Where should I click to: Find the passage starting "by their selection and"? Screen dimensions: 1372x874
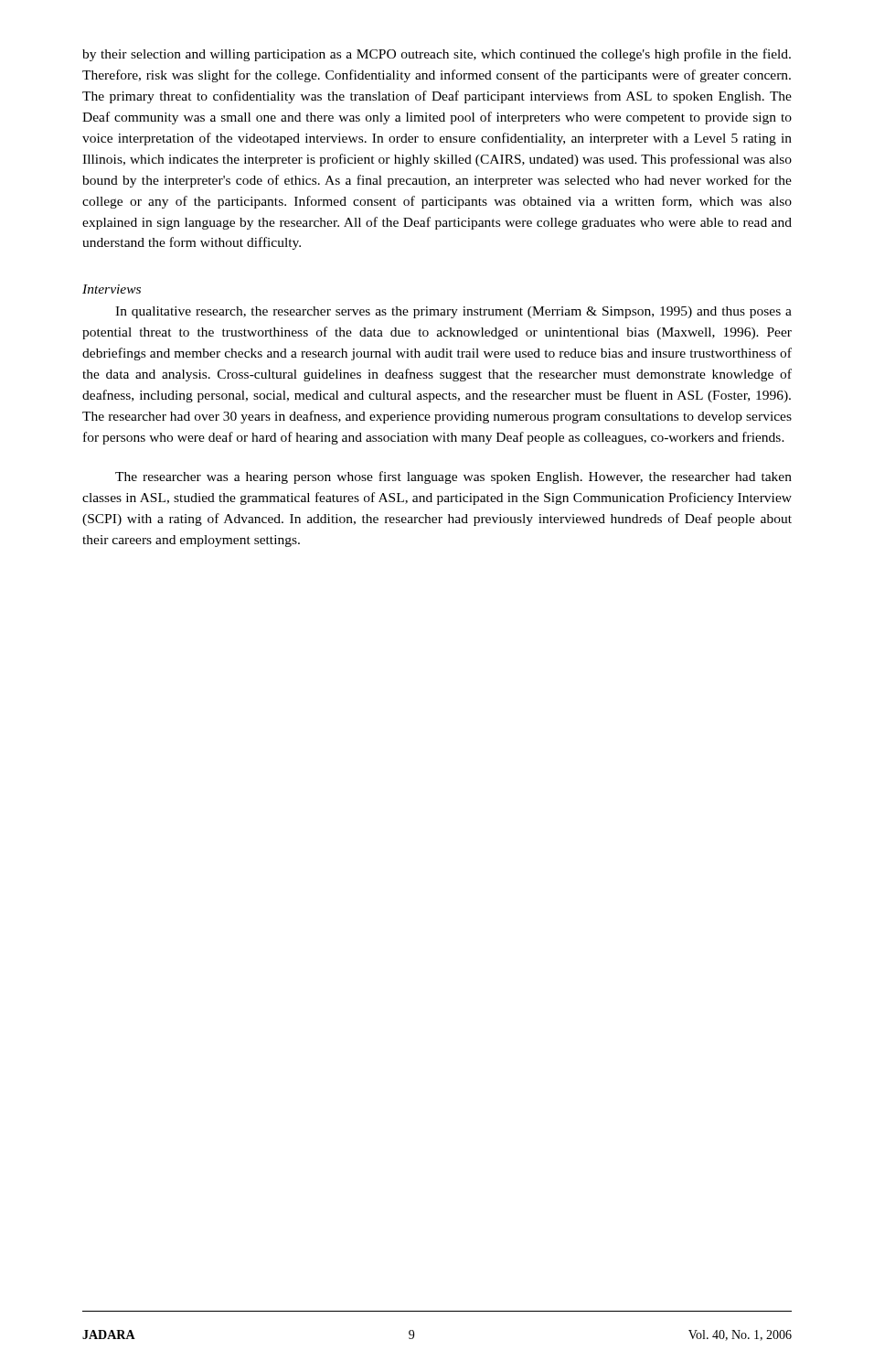[x=437, y=148]
